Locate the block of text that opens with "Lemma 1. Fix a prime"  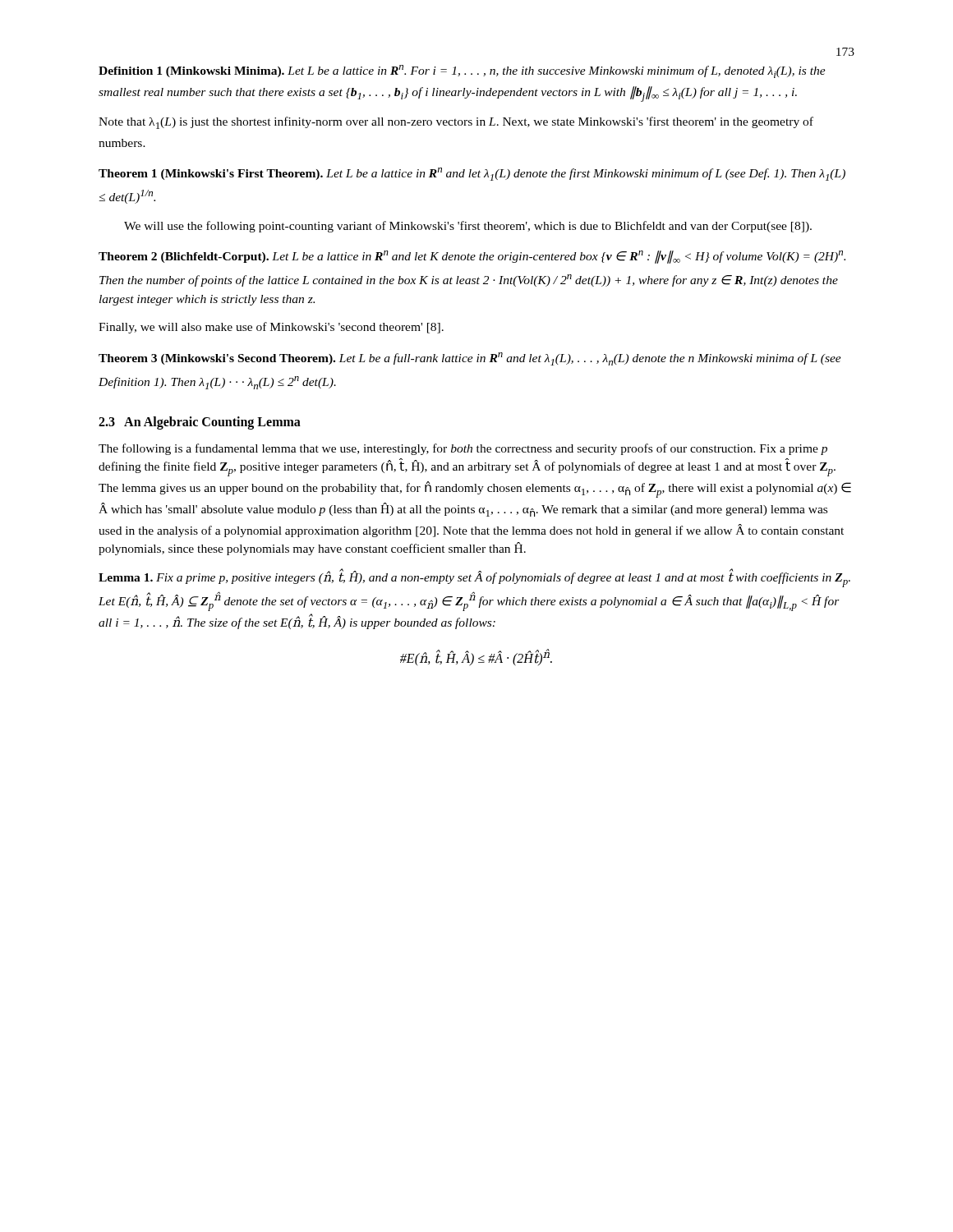476,600
